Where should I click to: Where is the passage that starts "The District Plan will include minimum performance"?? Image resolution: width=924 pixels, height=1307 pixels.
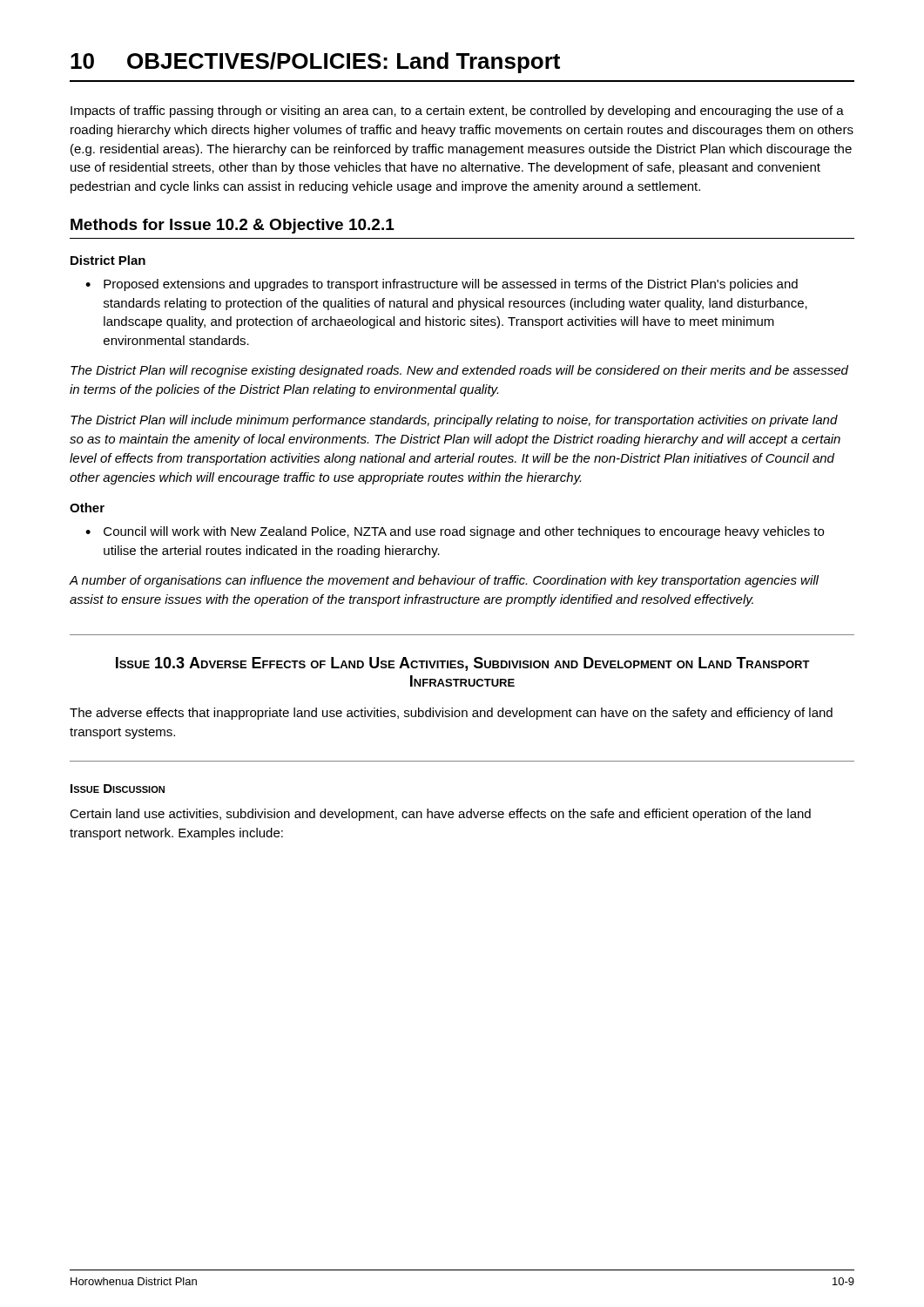455,448
